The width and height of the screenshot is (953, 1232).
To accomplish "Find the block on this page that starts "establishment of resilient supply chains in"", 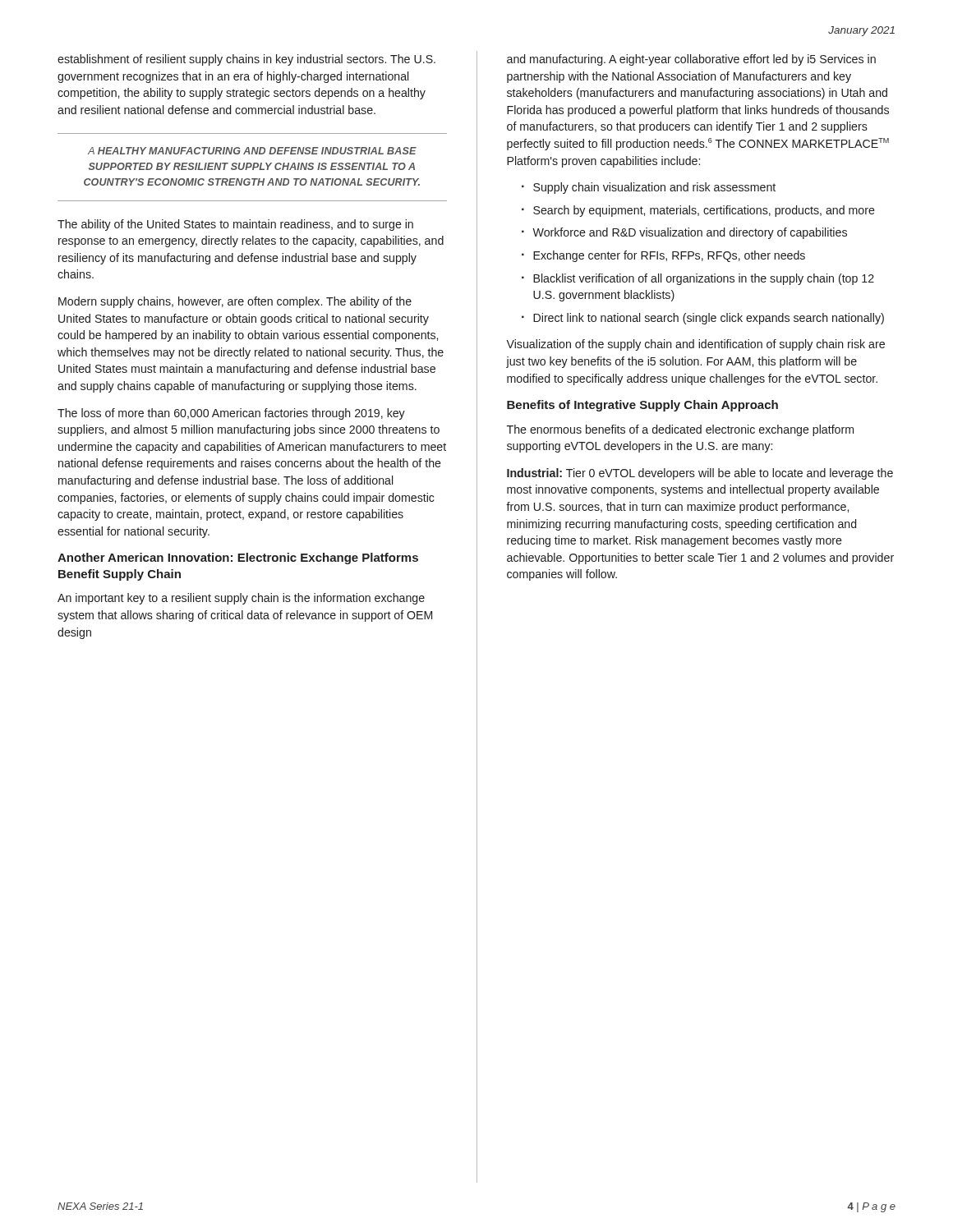I will pos(252,85).
